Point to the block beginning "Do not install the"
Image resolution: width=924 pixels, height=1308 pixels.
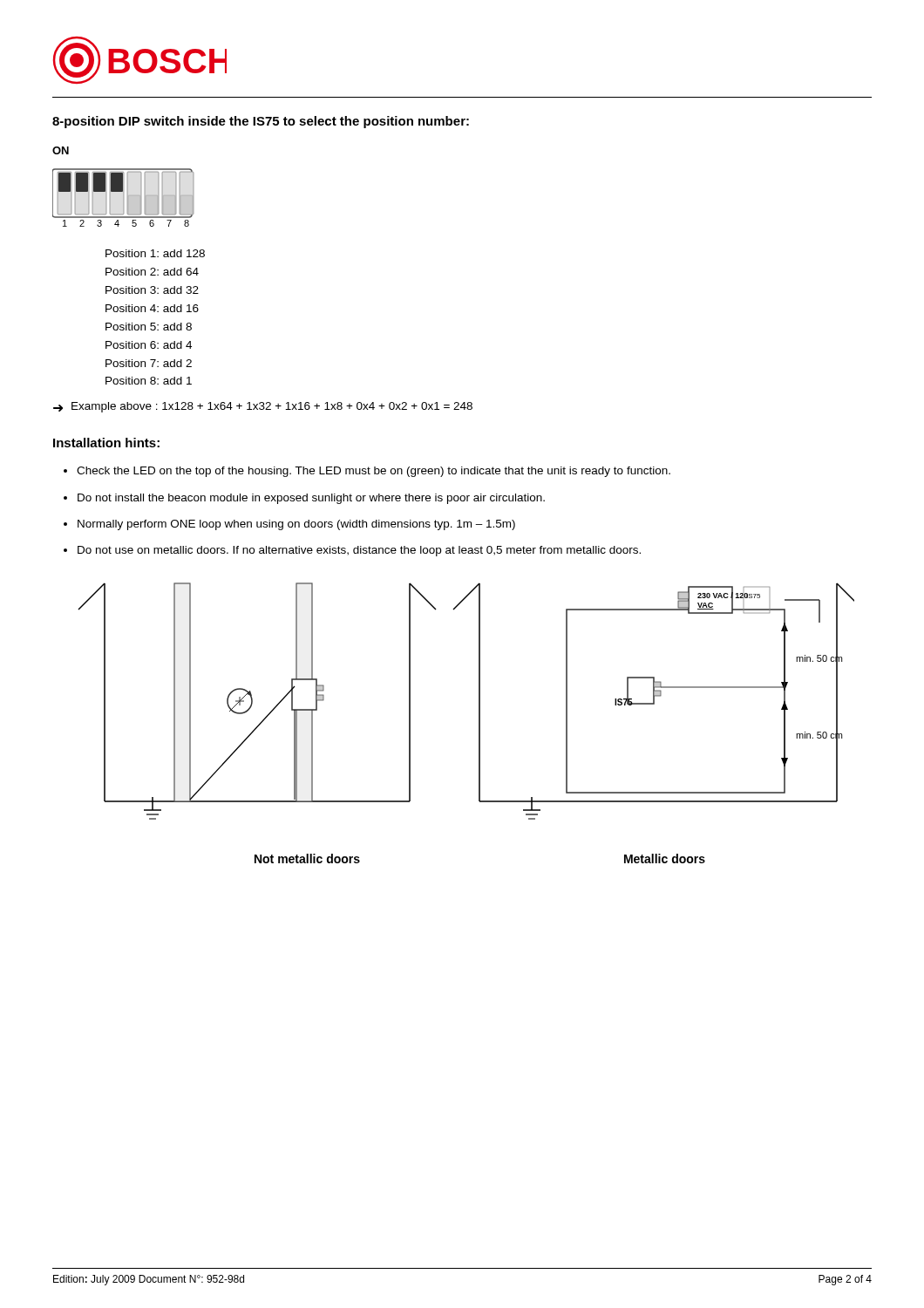point(311,497)
